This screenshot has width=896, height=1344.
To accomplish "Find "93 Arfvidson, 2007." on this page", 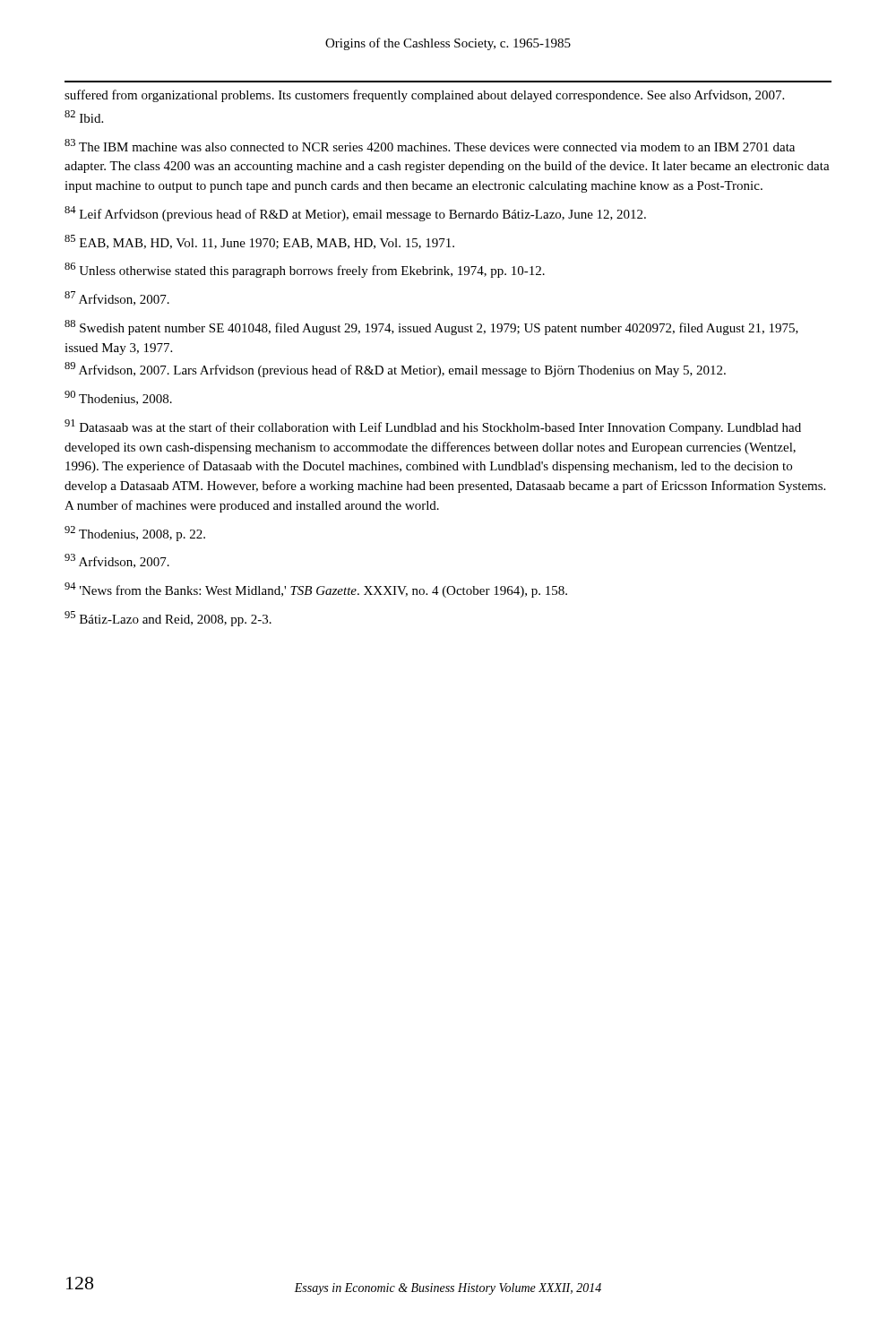I will pos(117,561).
